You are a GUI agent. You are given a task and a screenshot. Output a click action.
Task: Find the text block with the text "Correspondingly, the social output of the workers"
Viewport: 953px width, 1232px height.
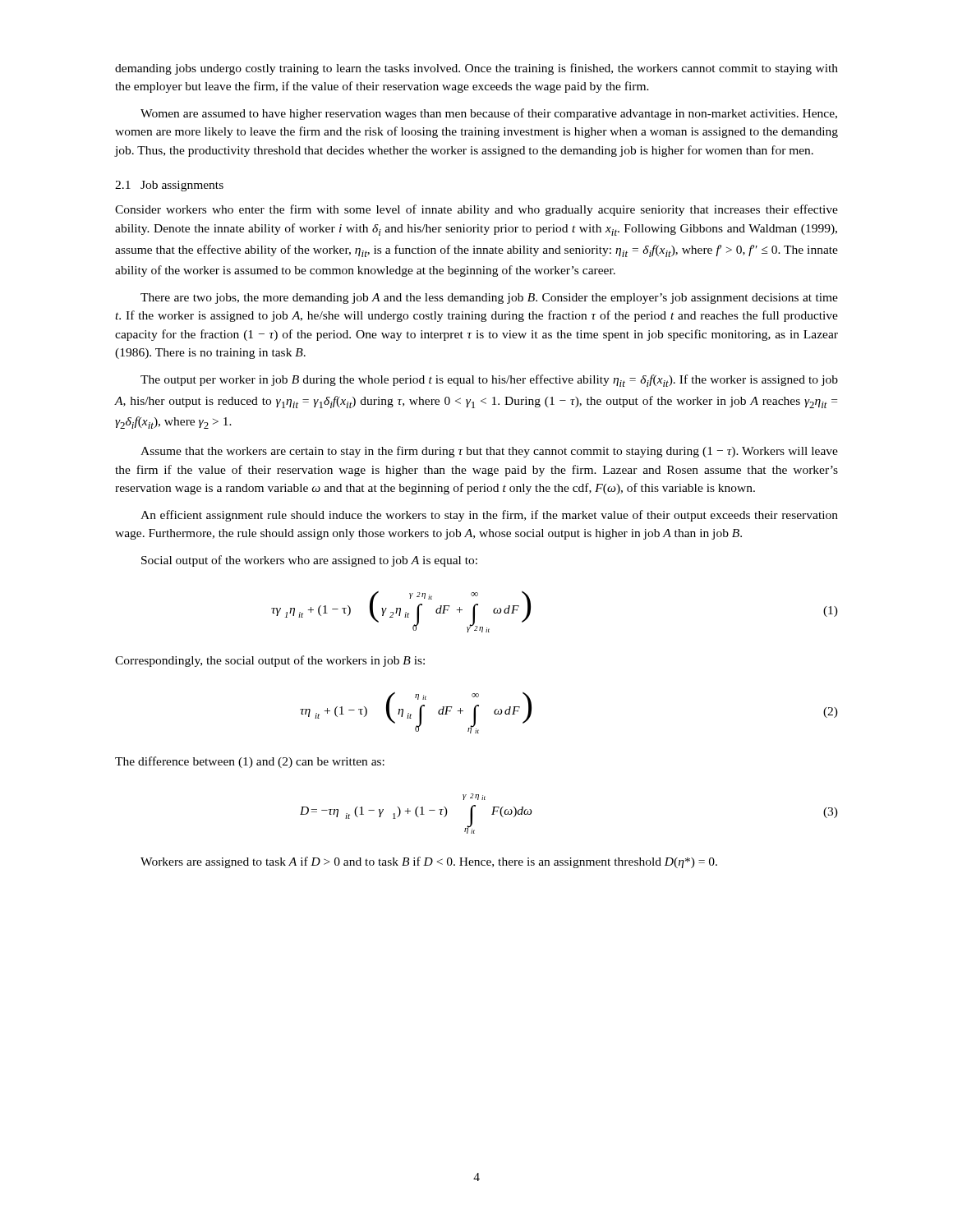(x=270, y=661)
